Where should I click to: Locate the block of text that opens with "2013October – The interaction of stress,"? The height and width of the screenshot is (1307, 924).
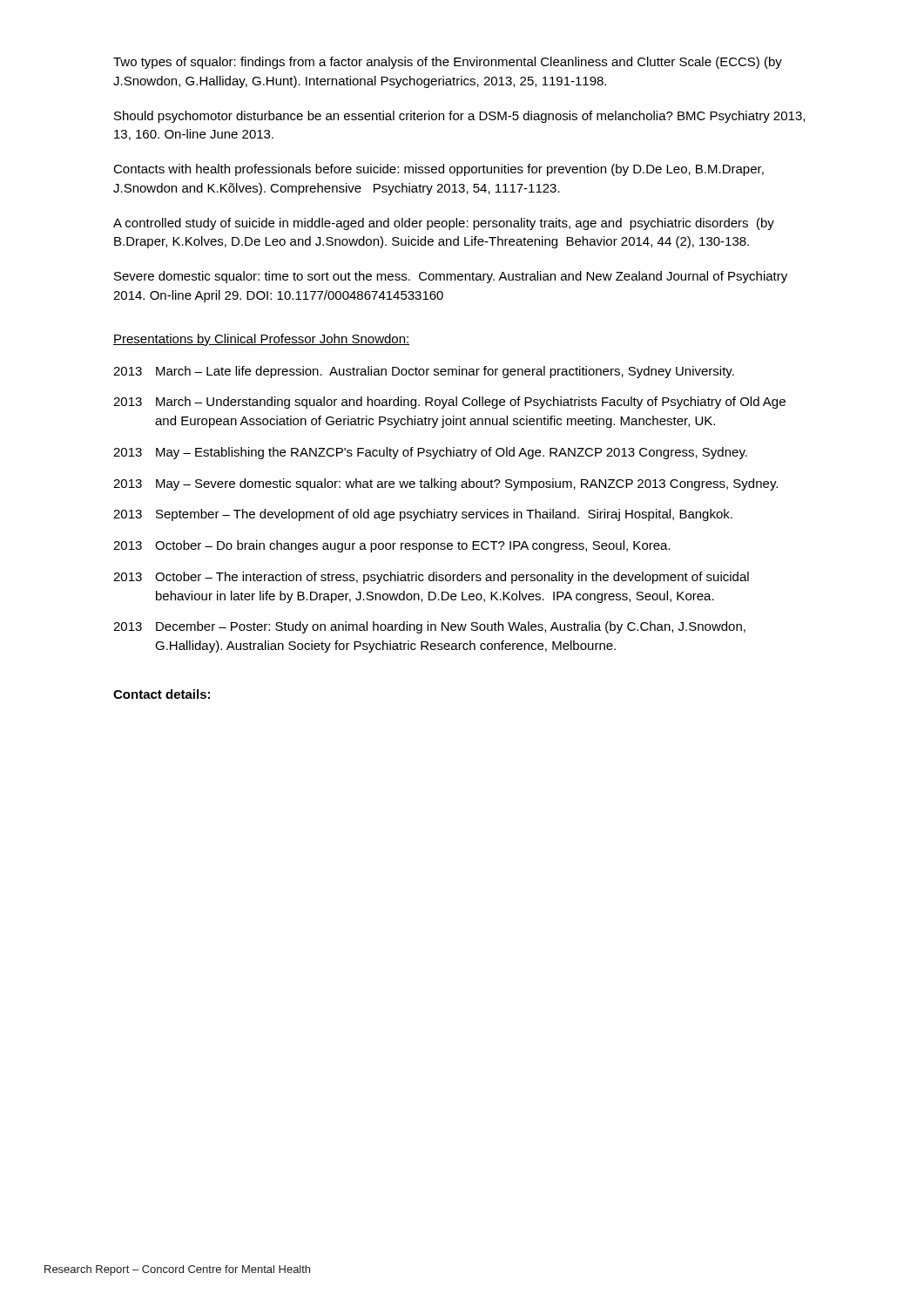pos(460,586)
